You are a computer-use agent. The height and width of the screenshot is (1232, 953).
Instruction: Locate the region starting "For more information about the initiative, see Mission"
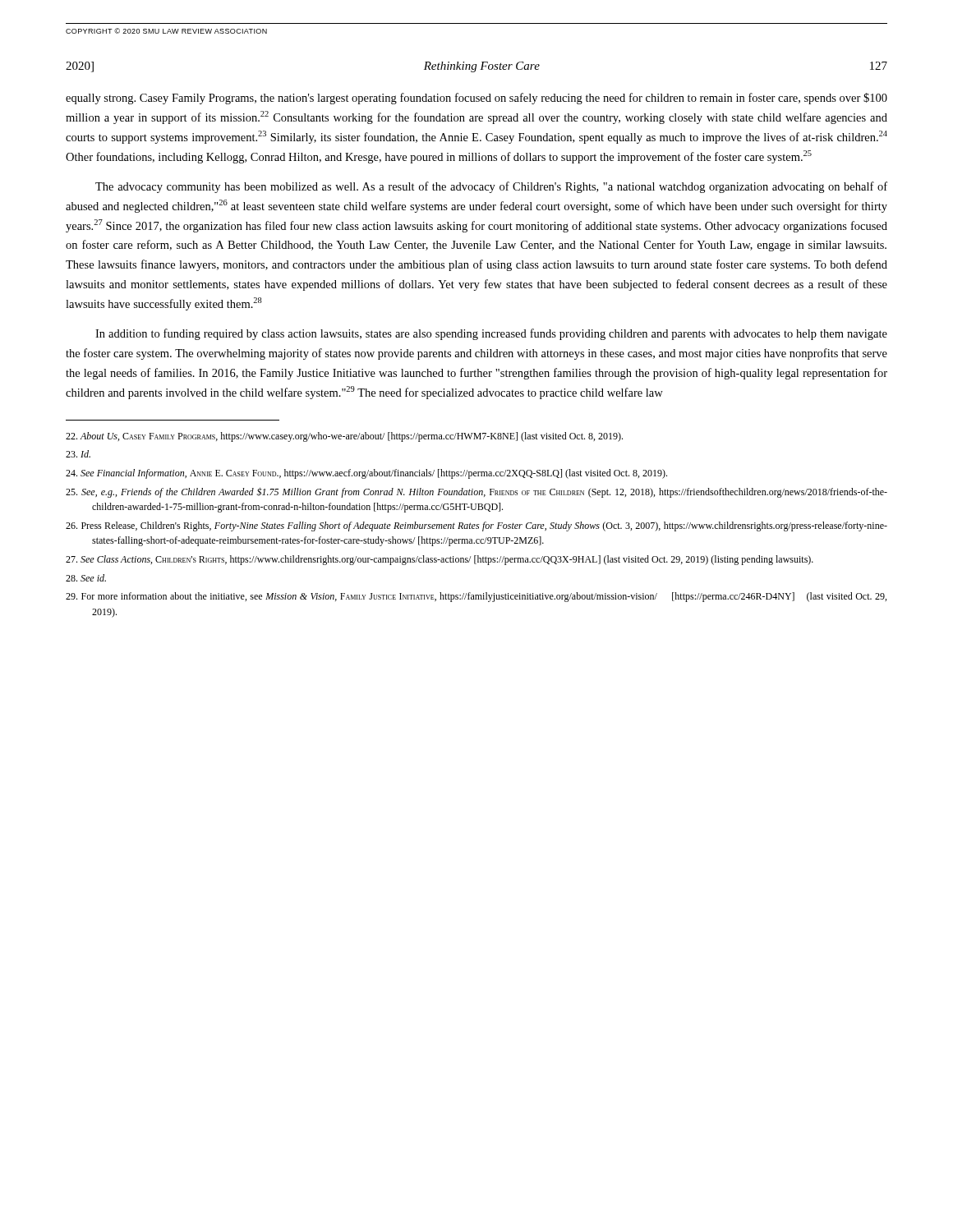[476, 604]
